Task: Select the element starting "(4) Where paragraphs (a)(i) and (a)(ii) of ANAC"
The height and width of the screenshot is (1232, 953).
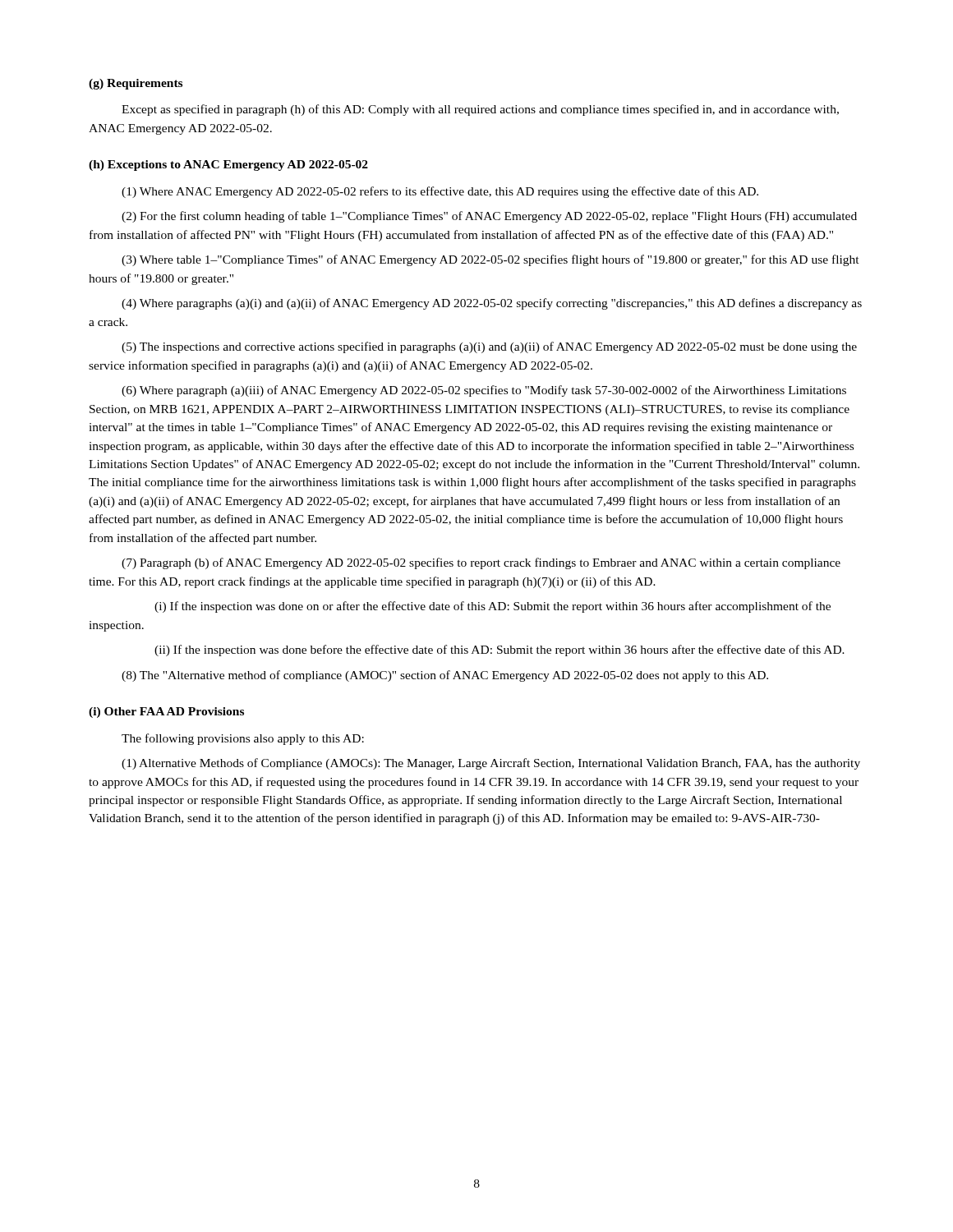Action: (475, 312)
